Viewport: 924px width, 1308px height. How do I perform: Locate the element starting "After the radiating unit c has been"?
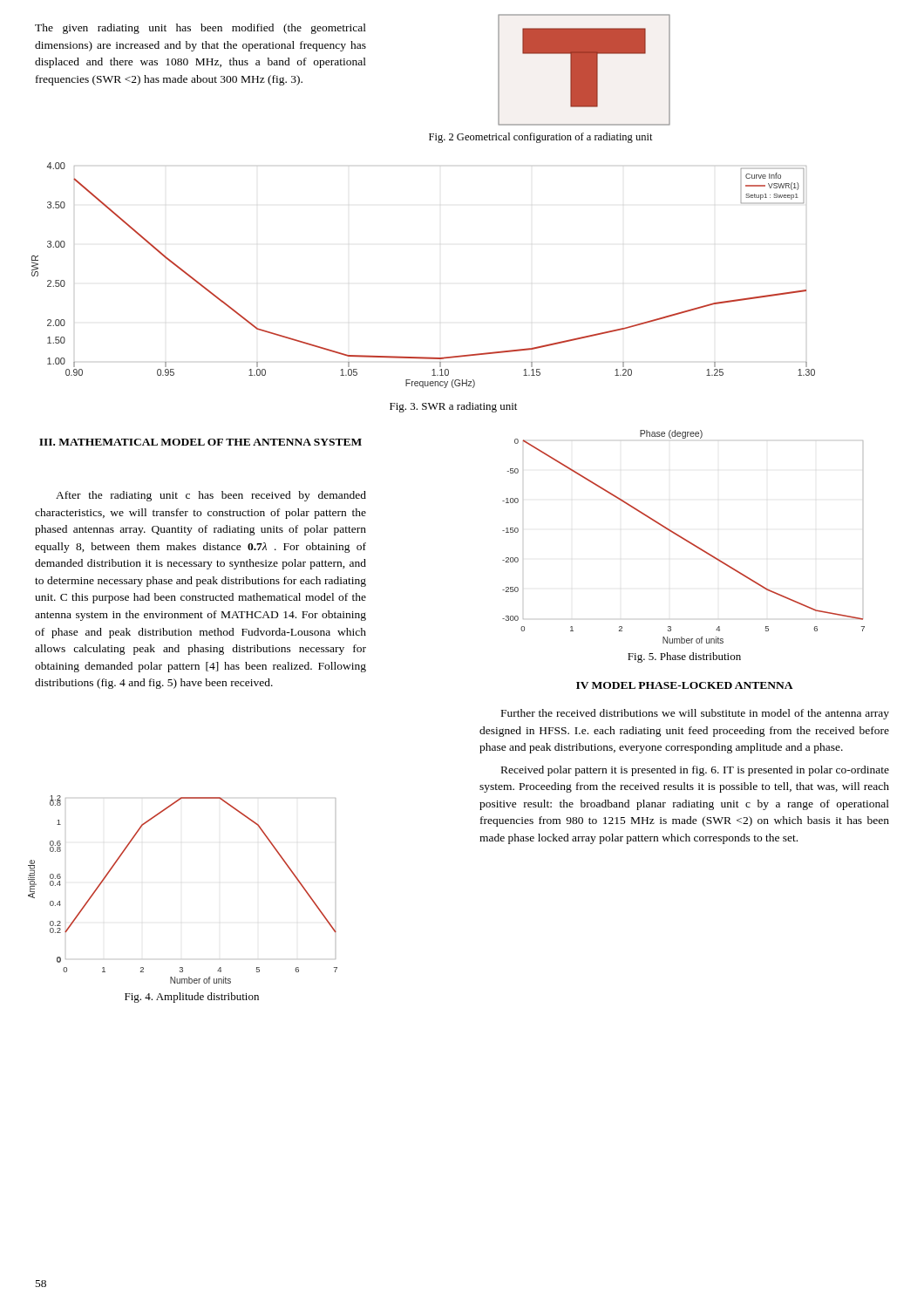(200, 589)
